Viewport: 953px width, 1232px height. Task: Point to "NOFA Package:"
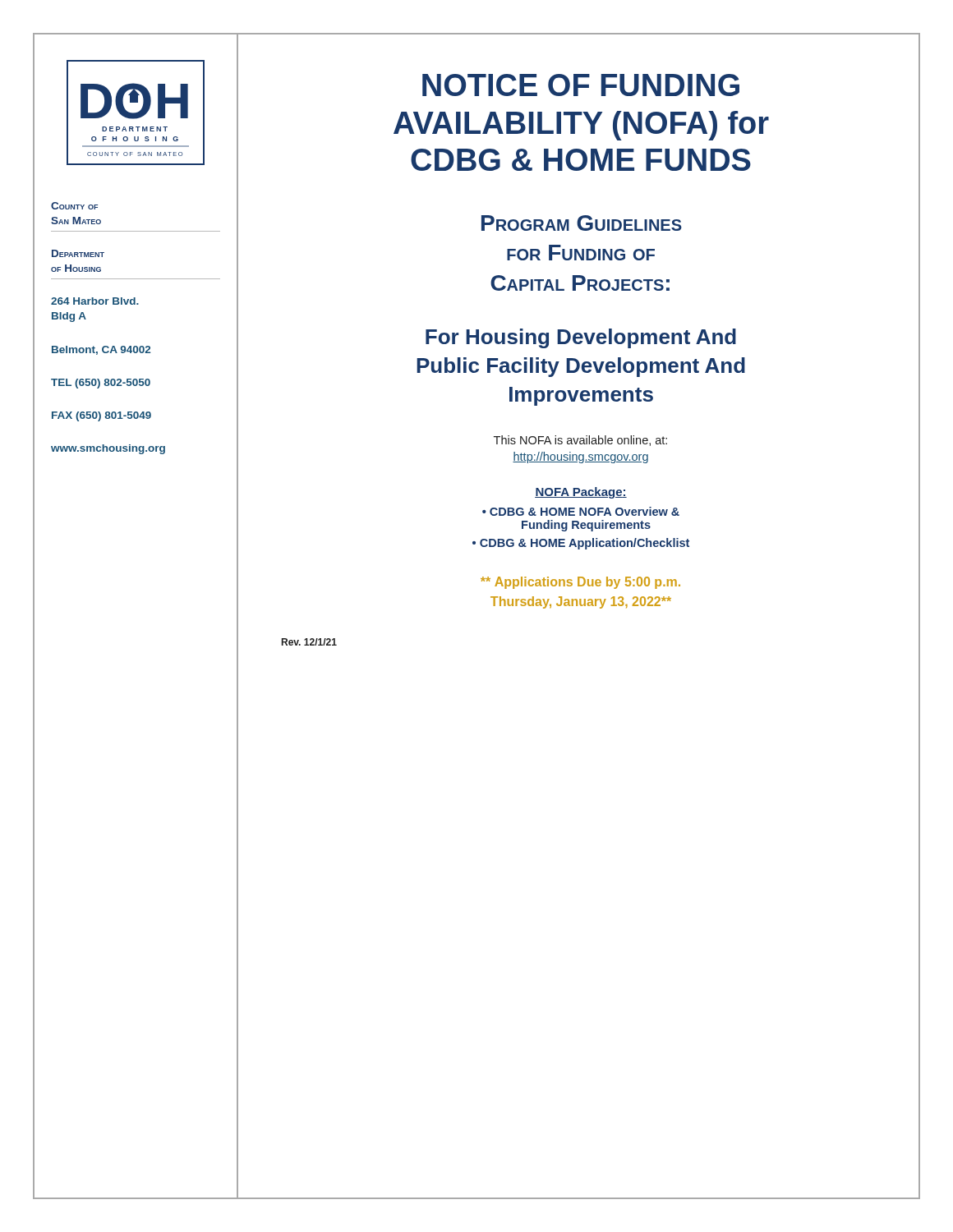[581, 492]
